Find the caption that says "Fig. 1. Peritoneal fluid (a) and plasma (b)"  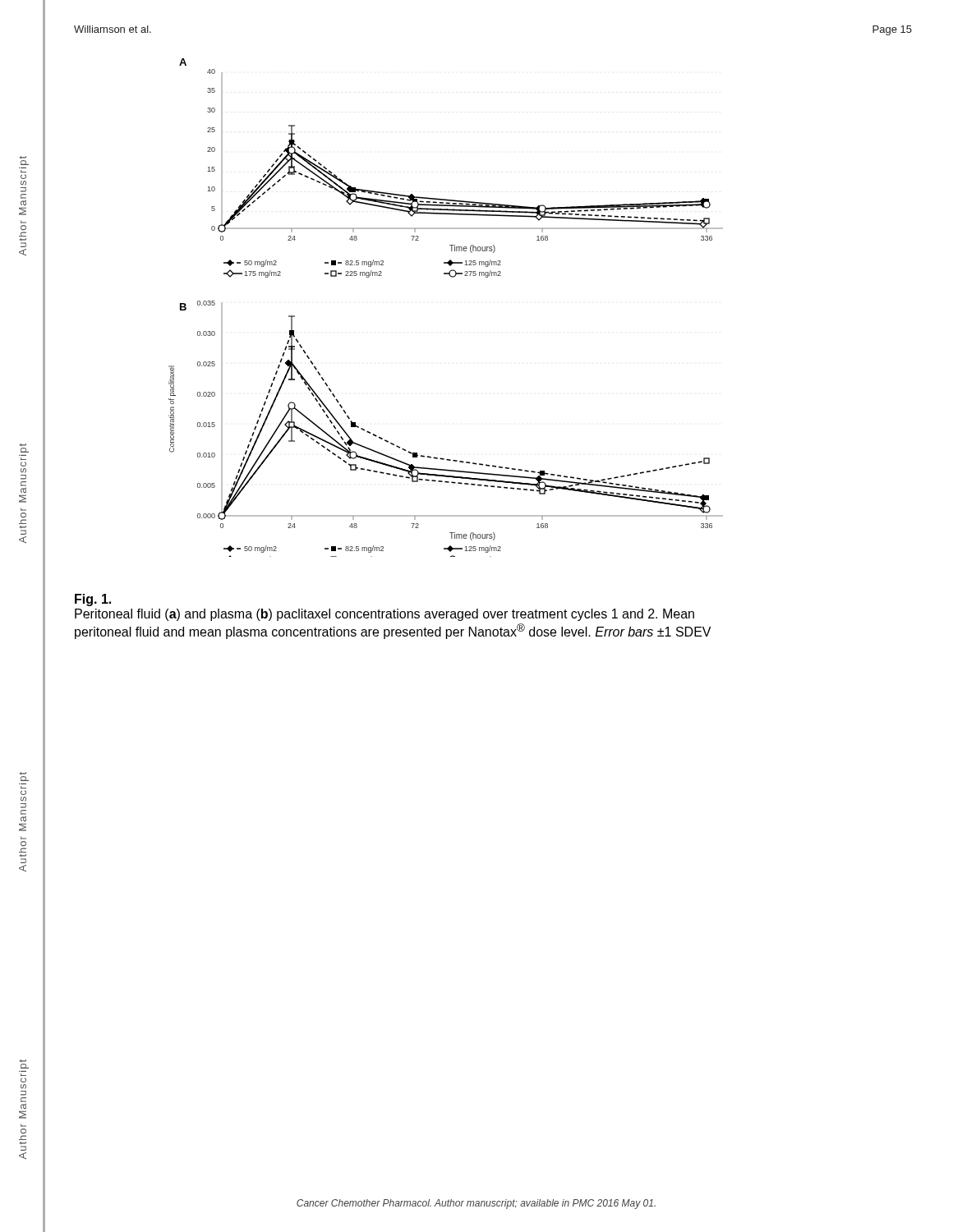point(398,616)
